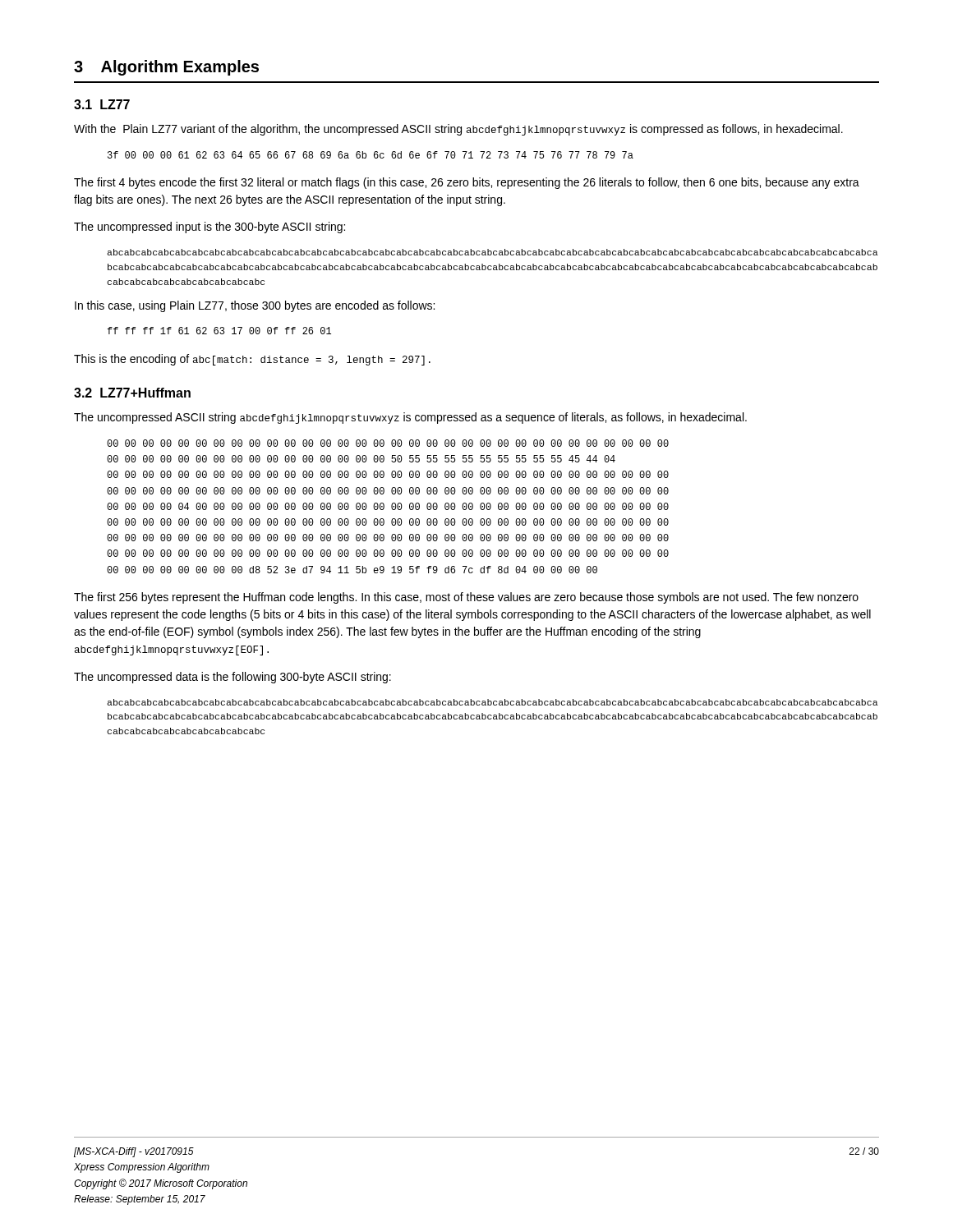Select the text block that says "The first 4 bytes encode the first"
The image size is (953, 1232).
point(476,191)
